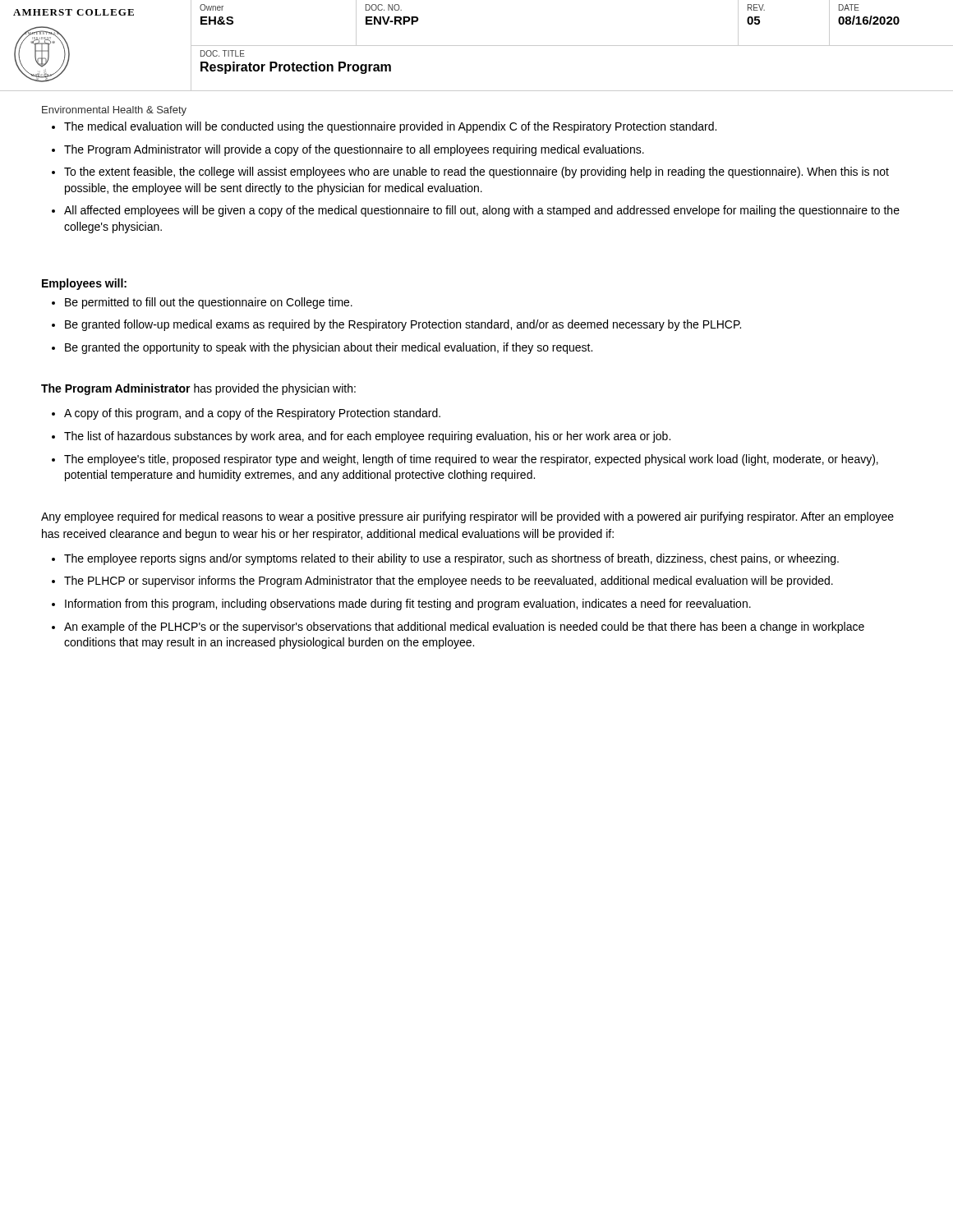The width and height of the screenshot is (953, 1232).
Task: Point to the block beginning "All affected employees will be given a copy"
Action: click(x=482, y=219)
